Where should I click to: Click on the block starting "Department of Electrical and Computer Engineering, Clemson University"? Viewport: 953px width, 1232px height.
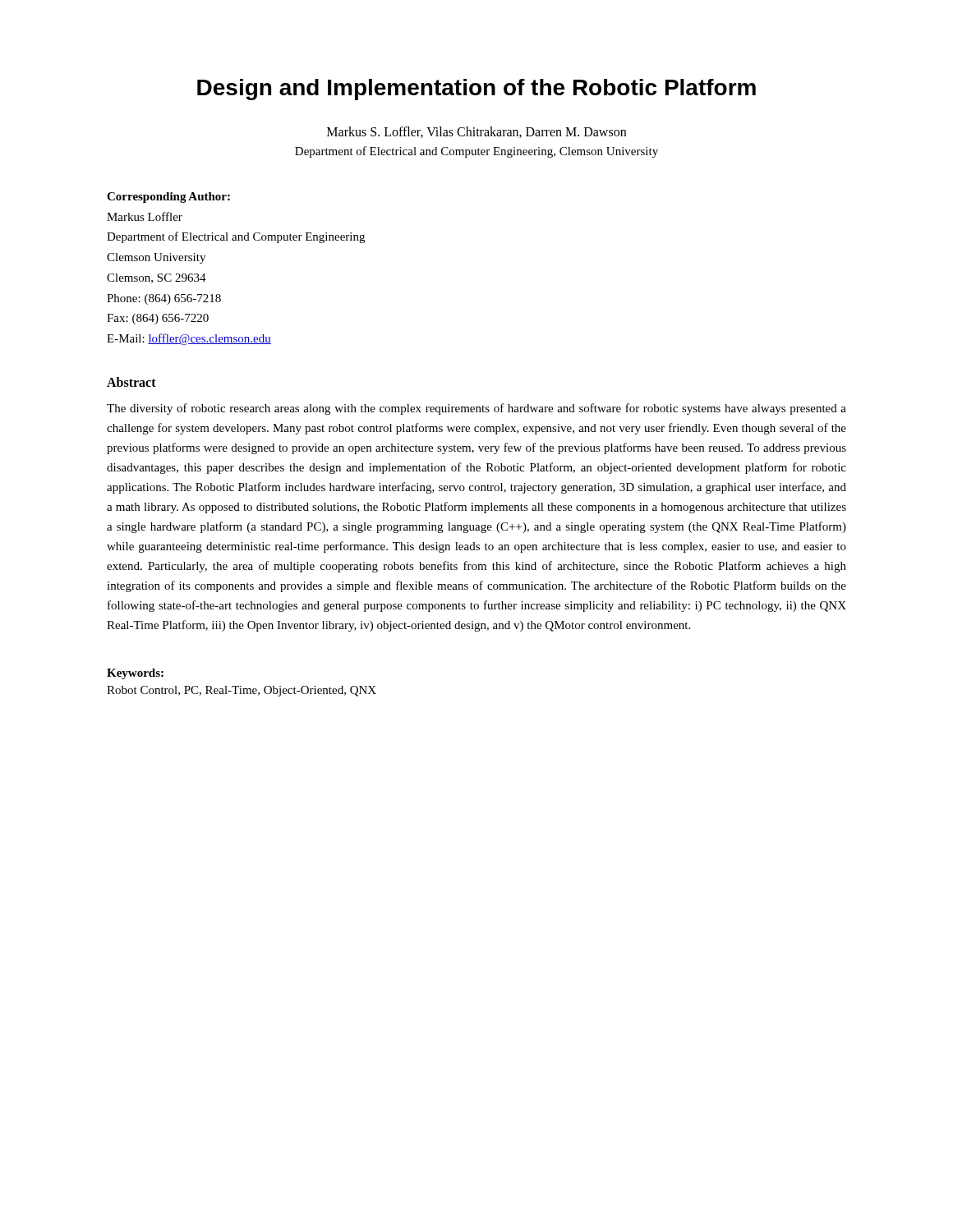pyautogui.click(x=476, y=151)
